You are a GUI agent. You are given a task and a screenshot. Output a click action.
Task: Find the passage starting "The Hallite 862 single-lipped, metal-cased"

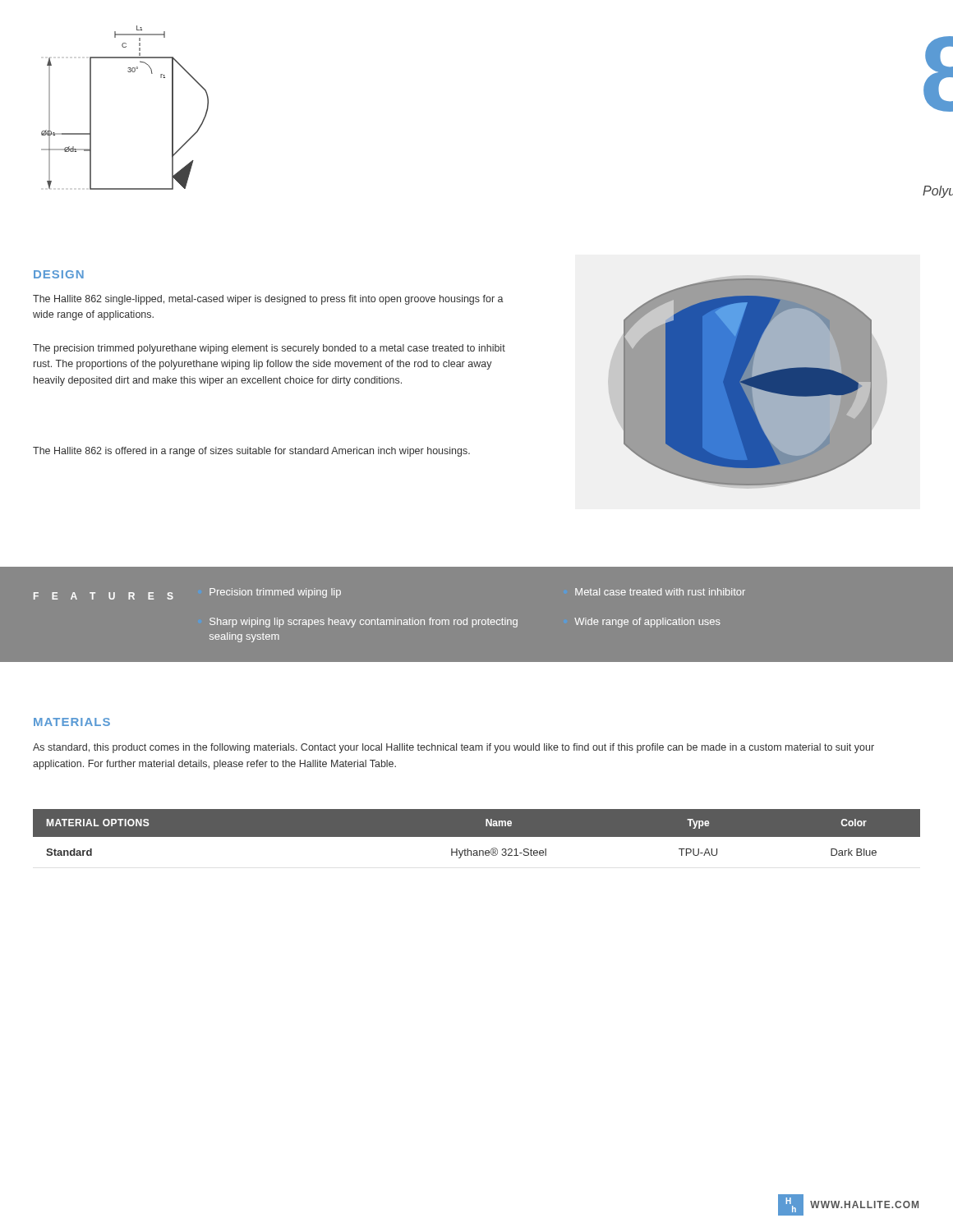point(268,307)
